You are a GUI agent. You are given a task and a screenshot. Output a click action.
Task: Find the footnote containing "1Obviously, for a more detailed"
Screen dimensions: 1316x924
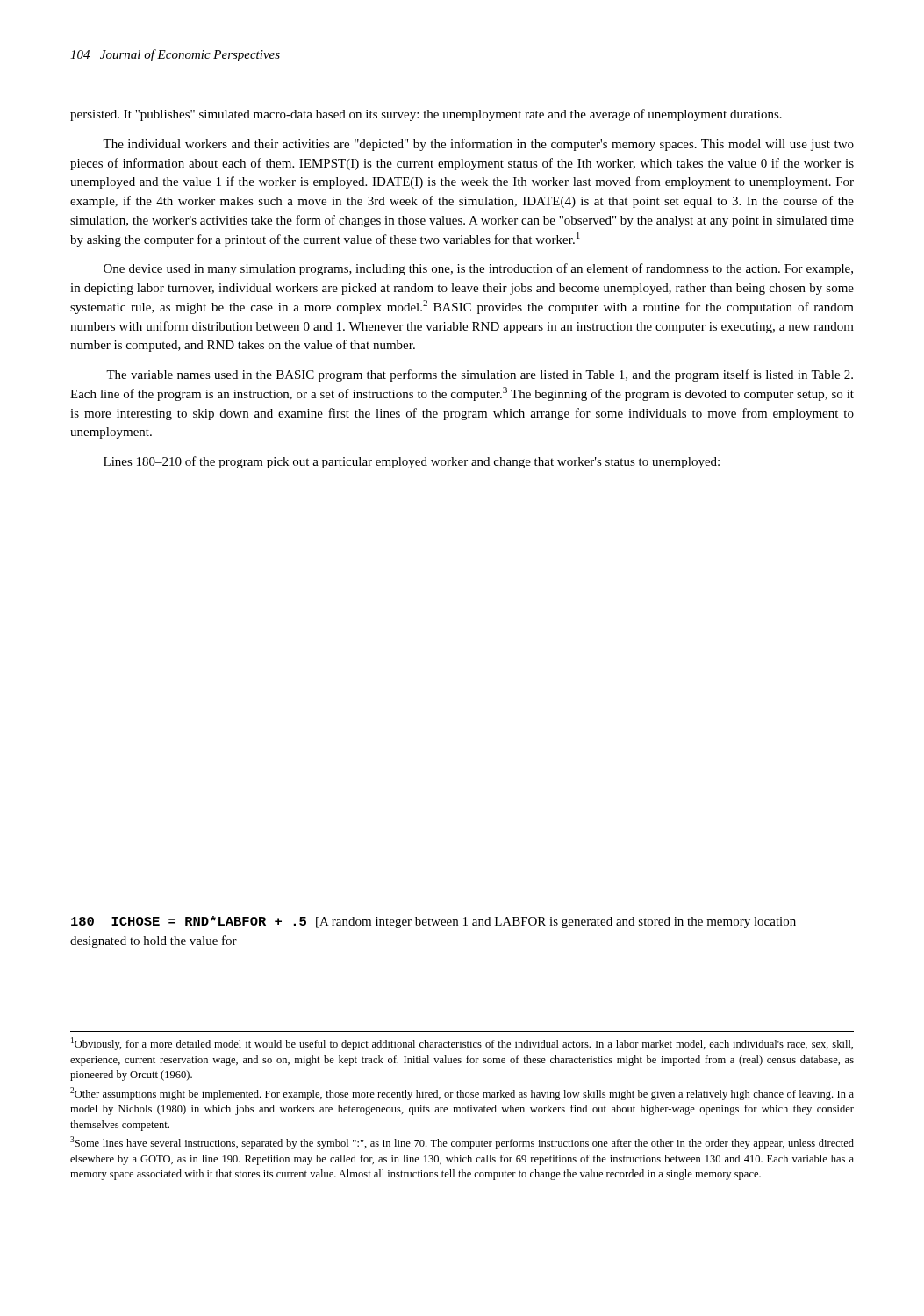[462, 1059]
